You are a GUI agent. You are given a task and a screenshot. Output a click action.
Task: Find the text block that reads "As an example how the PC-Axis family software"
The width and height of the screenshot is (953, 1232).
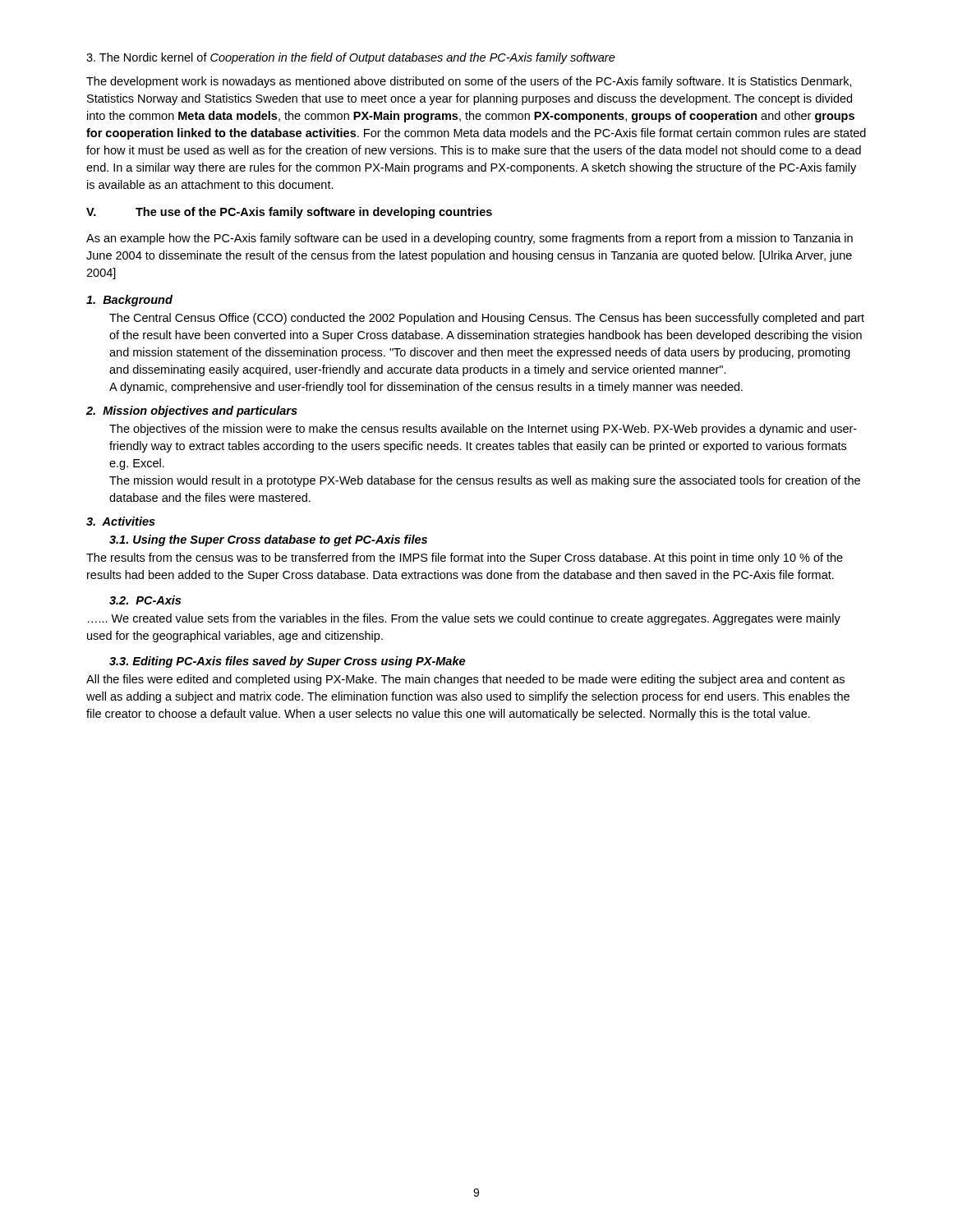coord(470,256)
